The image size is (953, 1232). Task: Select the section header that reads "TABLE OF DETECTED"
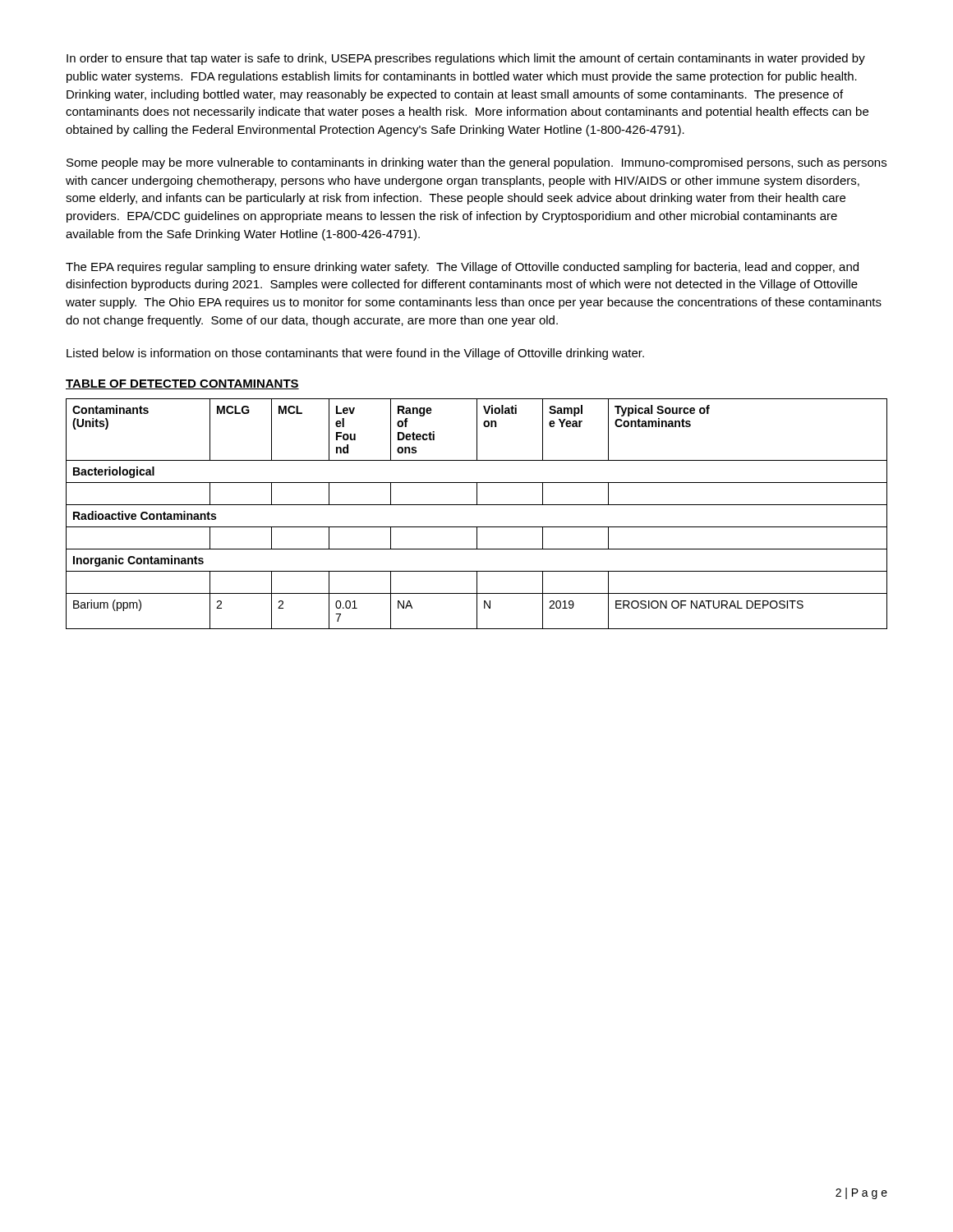tap(182, 383)
